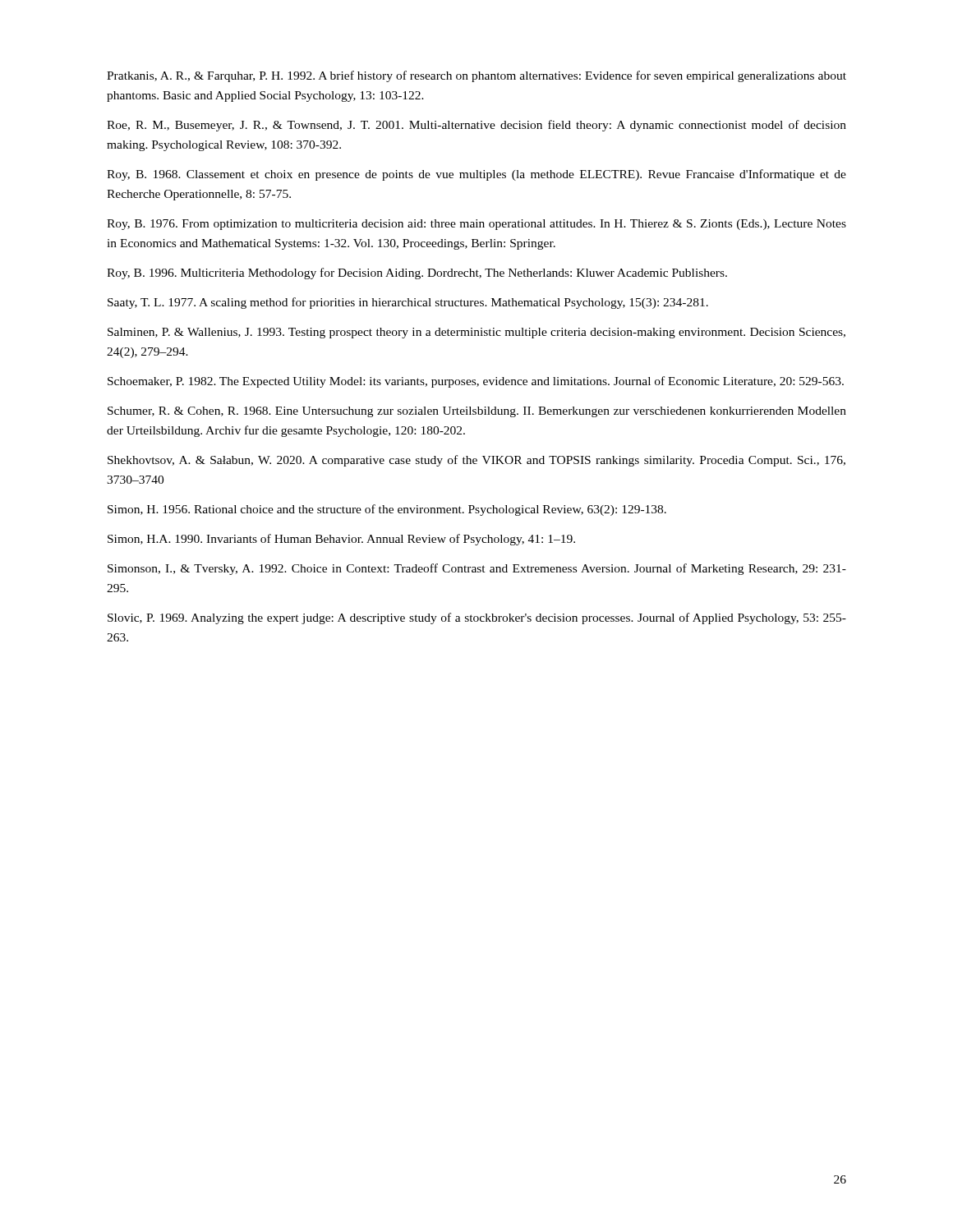Navigate to the text block starting "Simon, H. 1956. Rational choice and the structure"
Image resolution: width=953 pixels, height=1232 pixels.
387,509
